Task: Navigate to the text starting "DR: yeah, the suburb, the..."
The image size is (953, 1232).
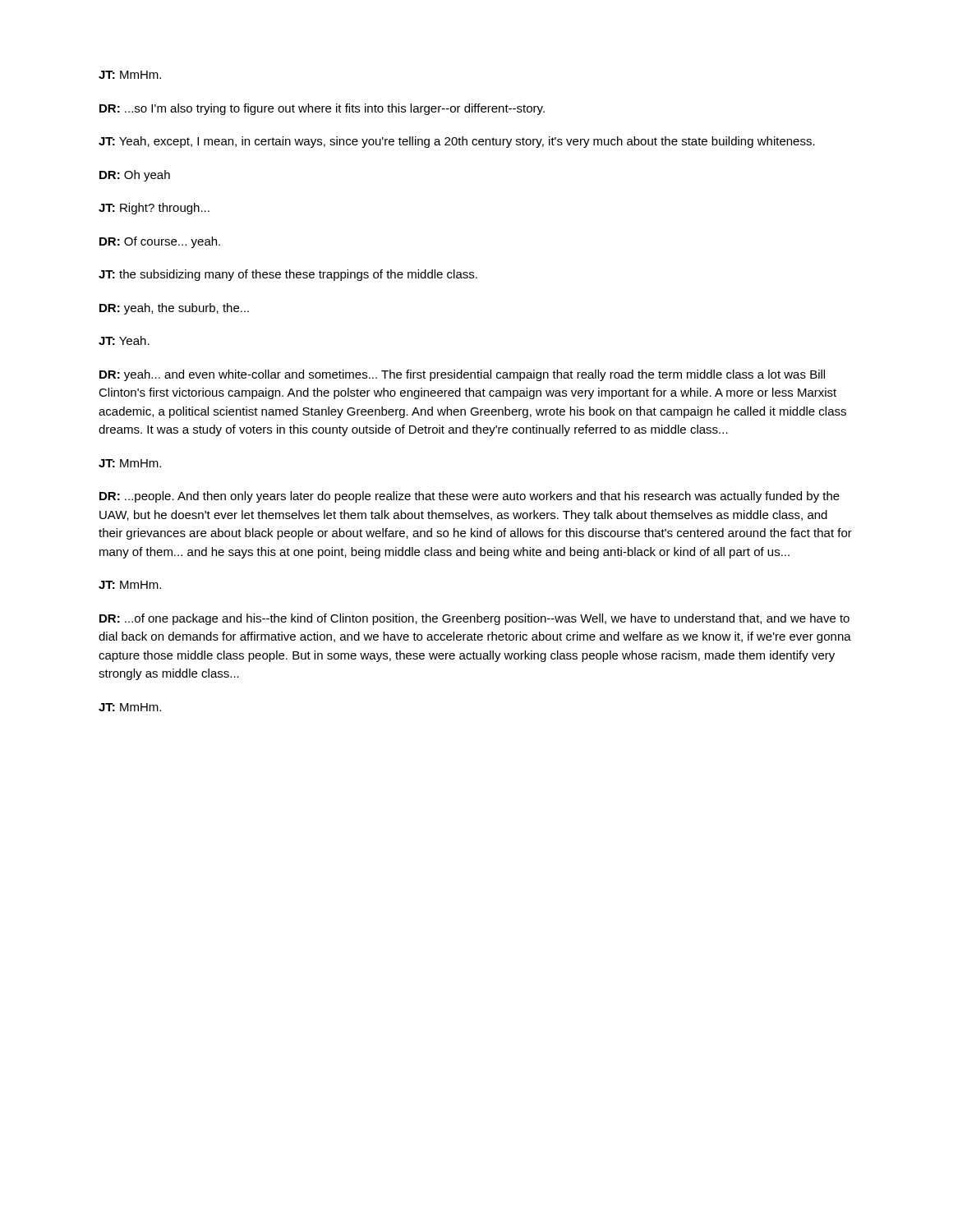Action: coord(174,307)
